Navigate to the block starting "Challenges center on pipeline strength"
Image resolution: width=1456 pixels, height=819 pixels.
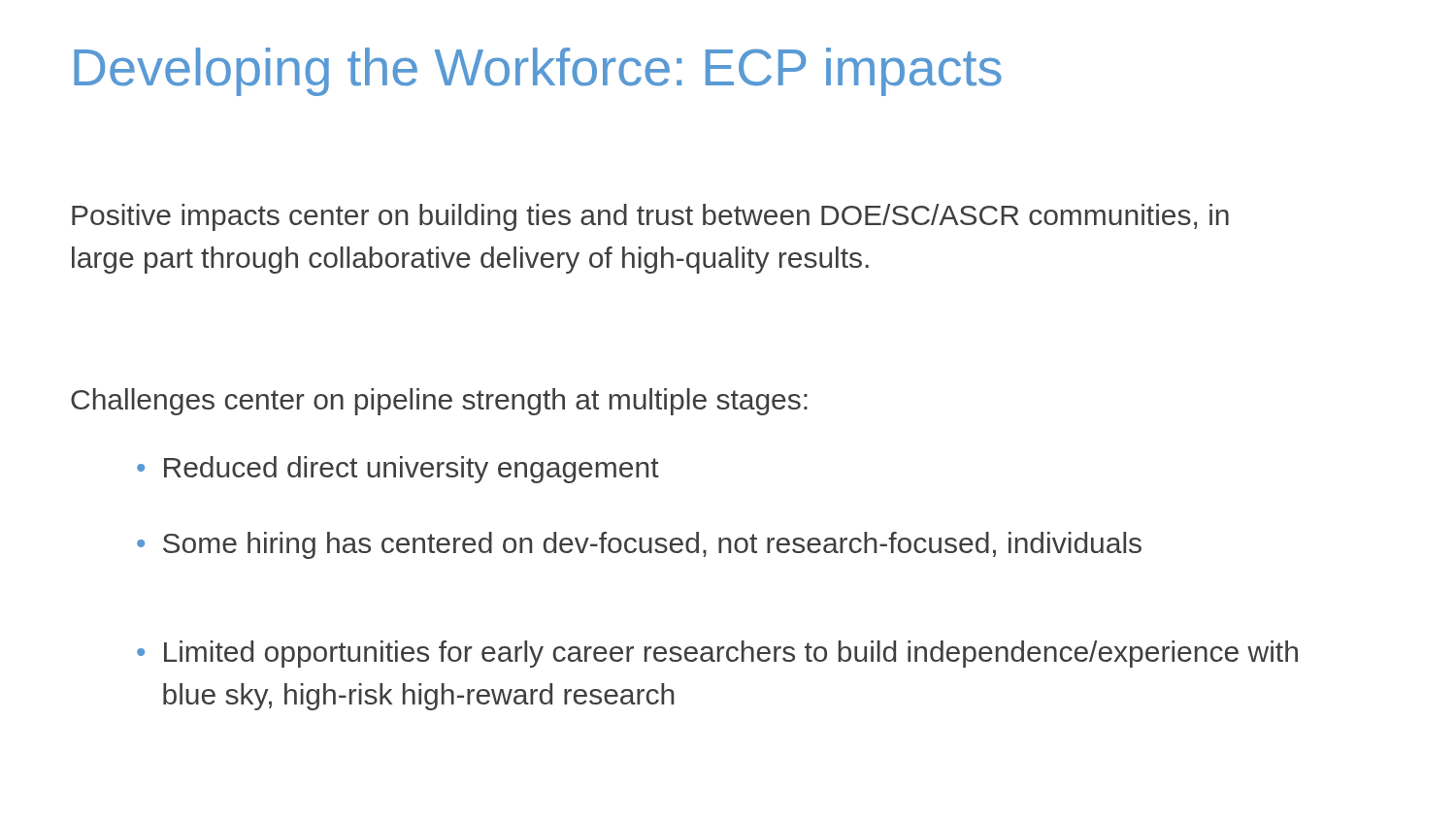tap(440, 399)
